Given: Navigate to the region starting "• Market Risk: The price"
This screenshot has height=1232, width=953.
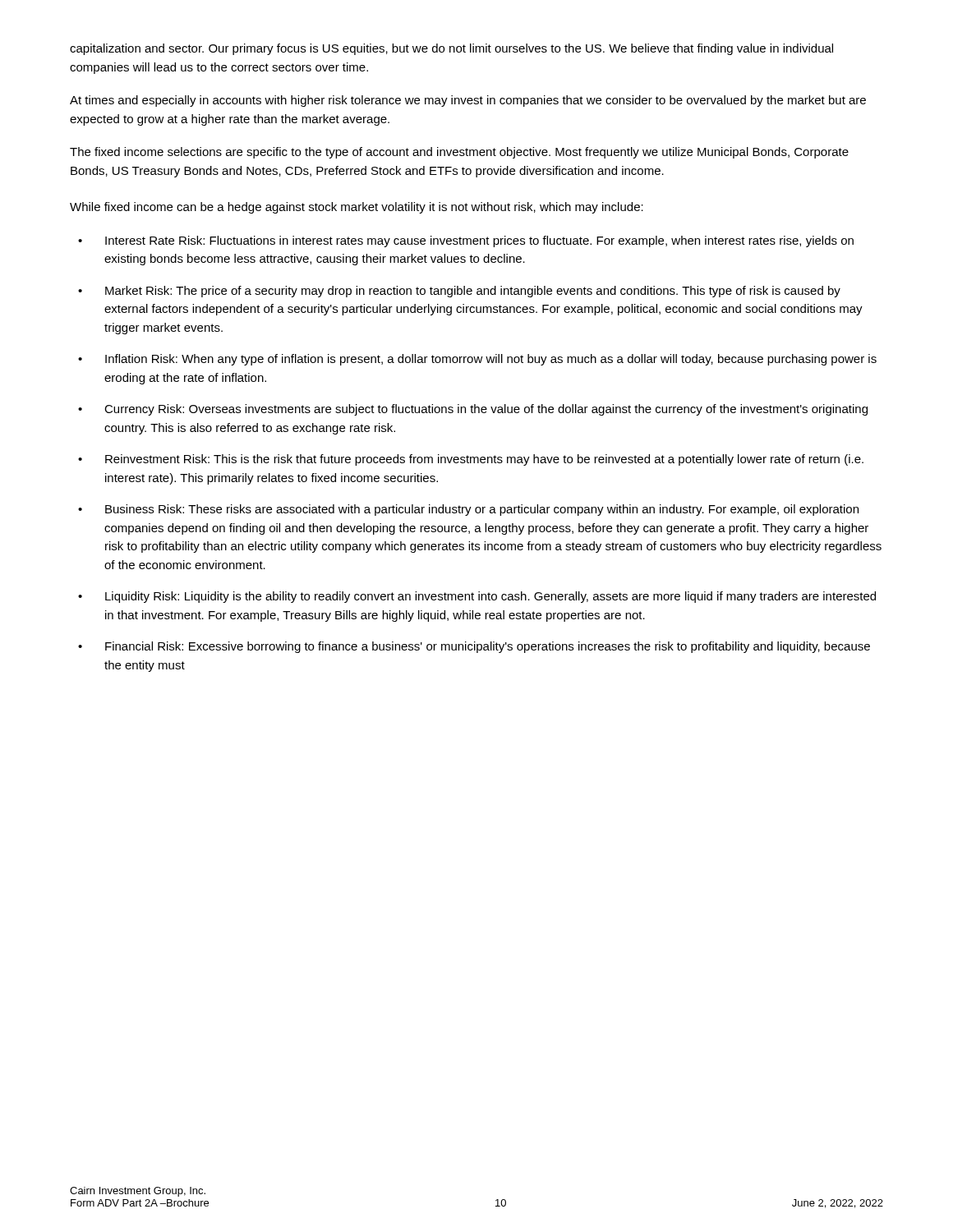Looking at the screenshot, I should point(476,309).
